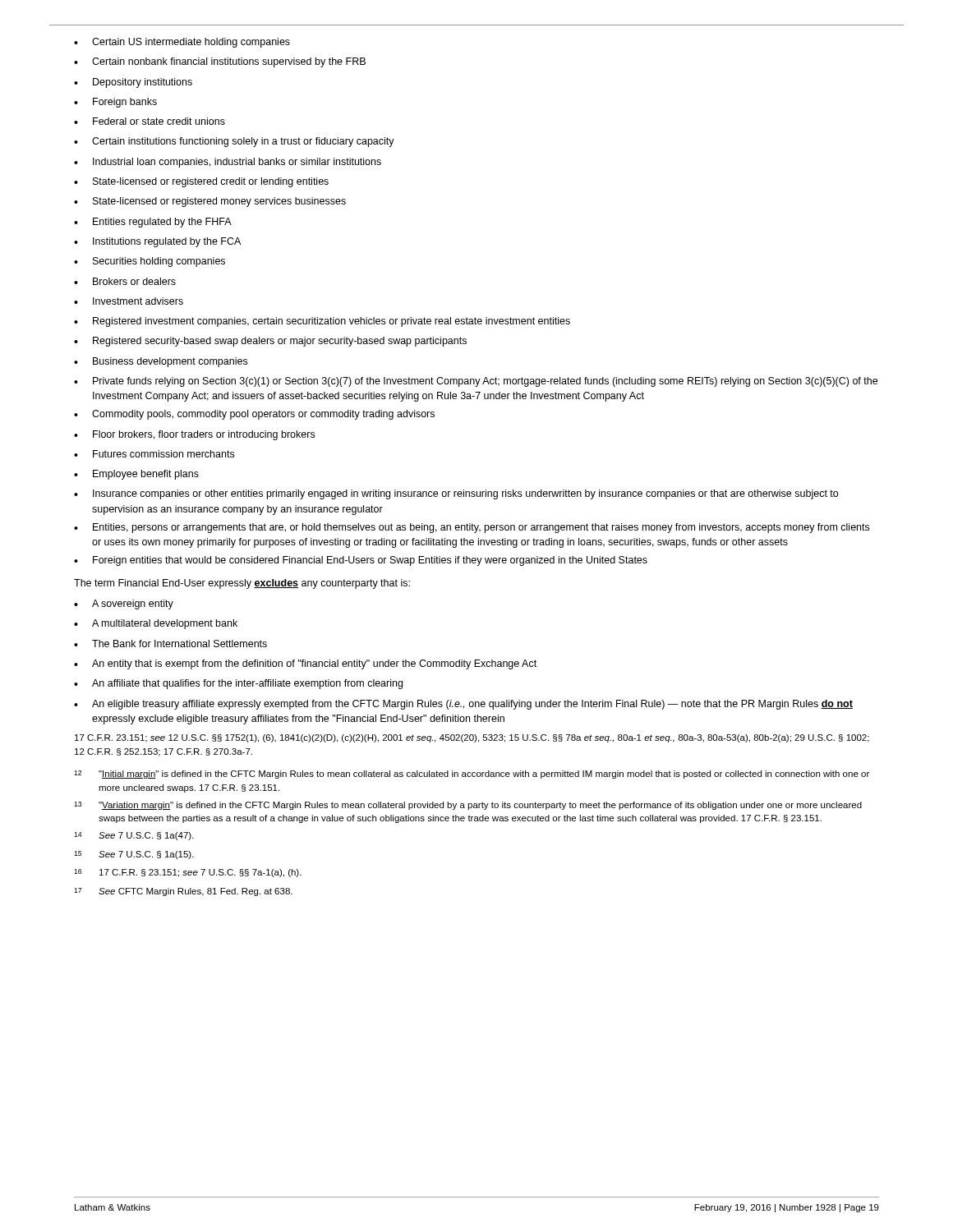This screenshot has width=953, height=1232.
Task: Navigate to the text block starting "• State-licensed or registered money"
Action: [210, 202]
